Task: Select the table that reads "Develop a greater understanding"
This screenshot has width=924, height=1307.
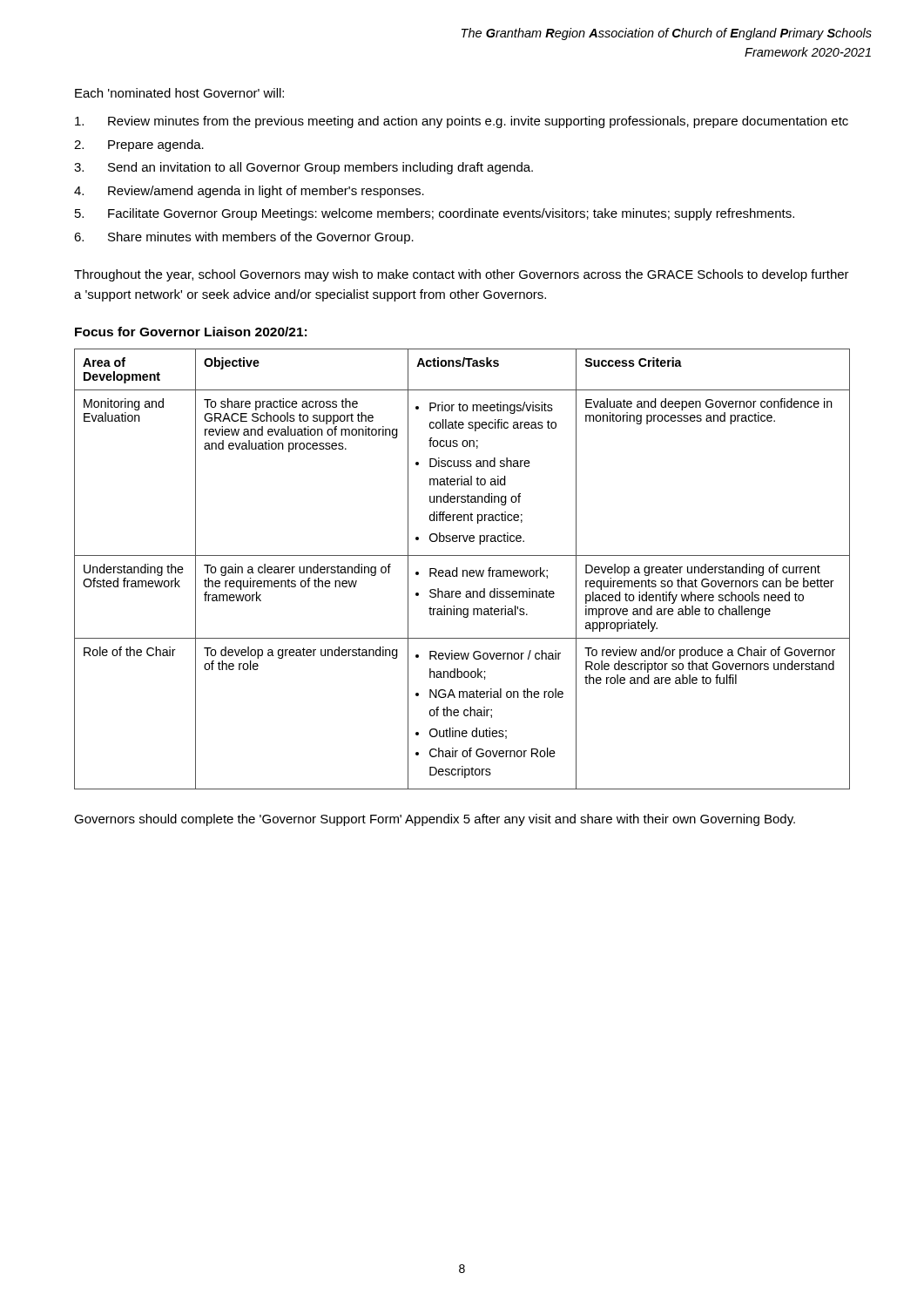Action: coord(462,569)
